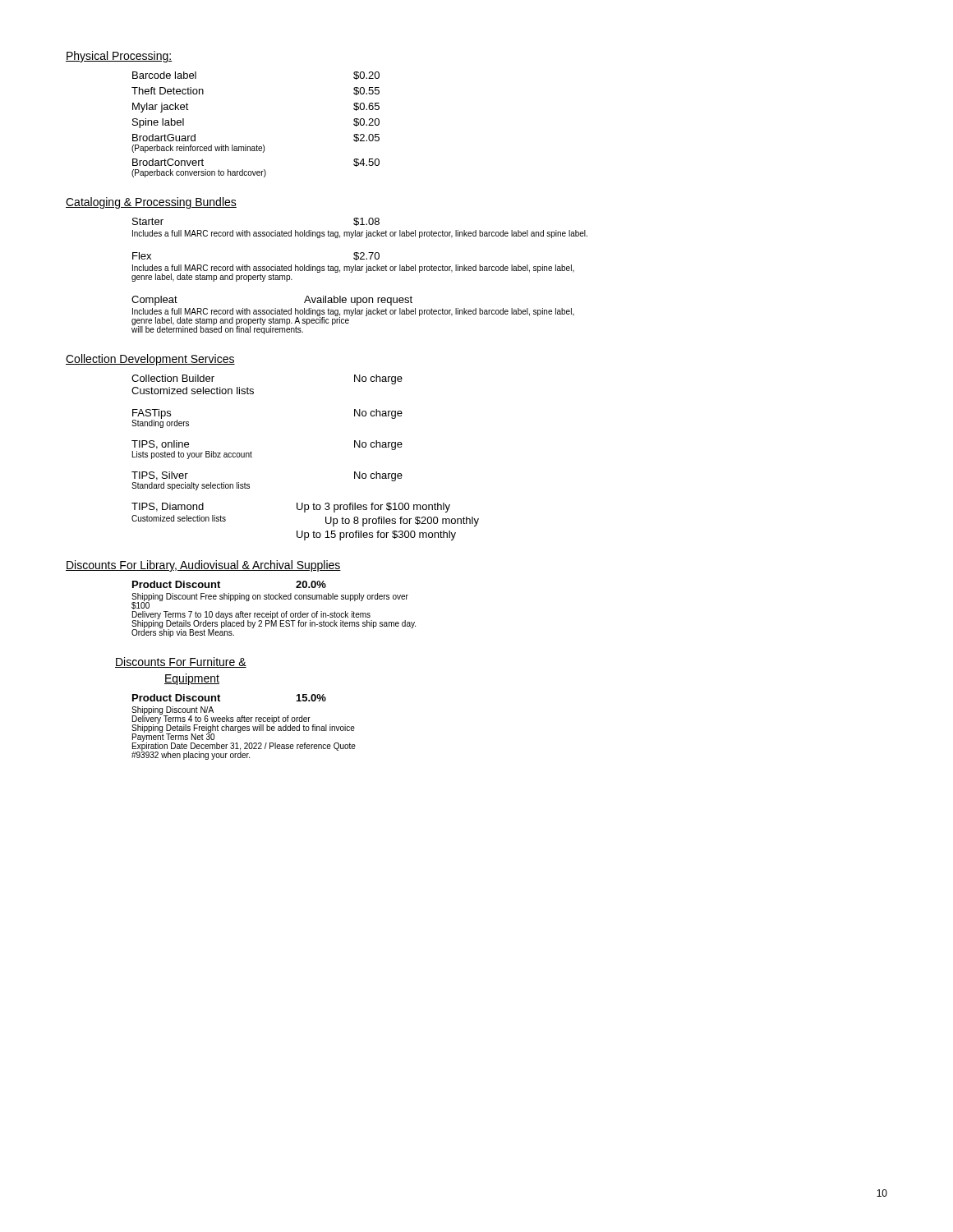Click on the passage starting "Theft Detection $0.55"
This screenshot has height=1232, width=953.
pyautogui.click(x=169, y=92)
